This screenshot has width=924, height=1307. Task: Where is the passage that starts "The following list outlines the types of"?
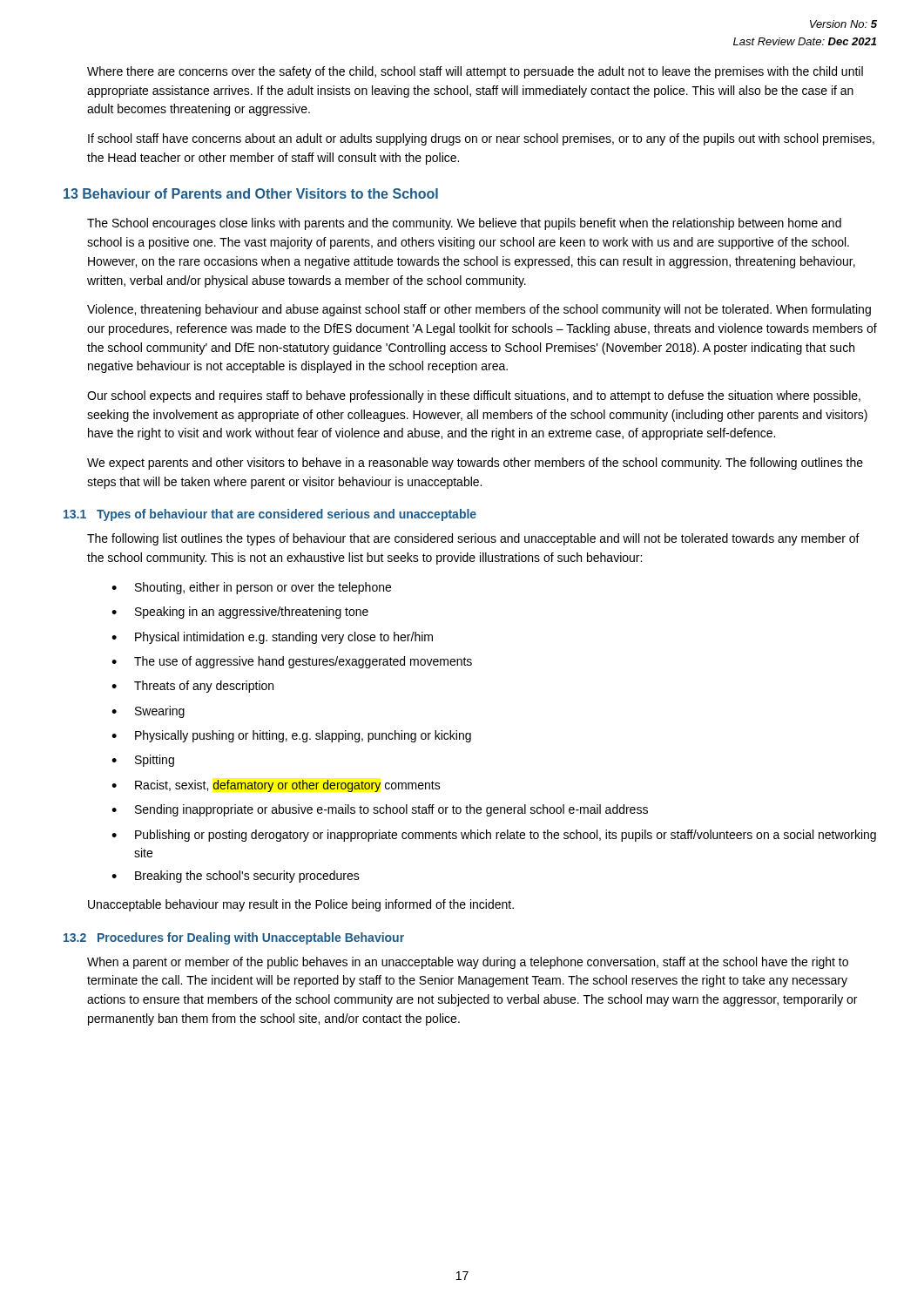point(473,548)
